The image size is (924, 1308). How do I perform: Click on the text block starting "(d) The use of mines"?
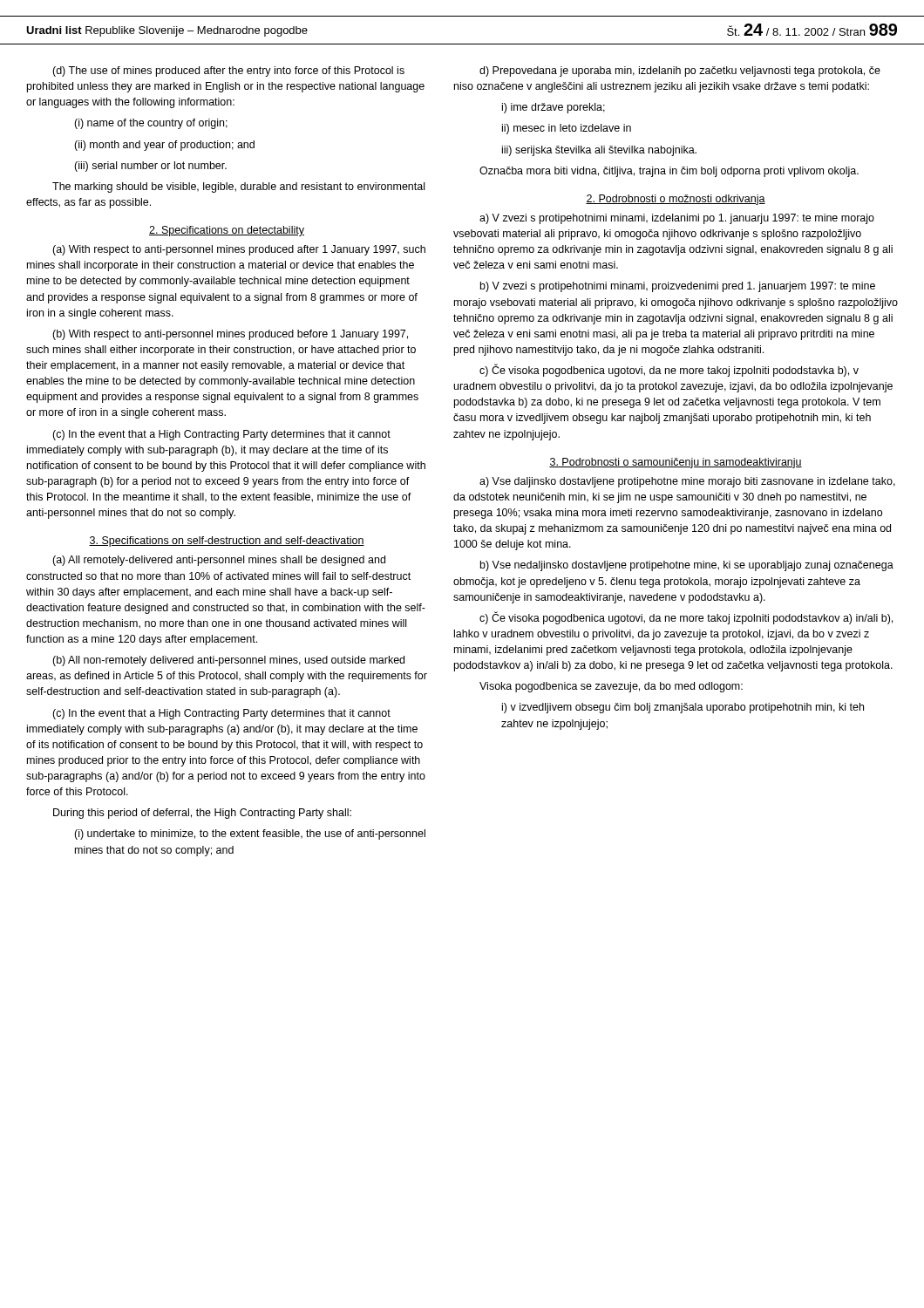[227, 86]
